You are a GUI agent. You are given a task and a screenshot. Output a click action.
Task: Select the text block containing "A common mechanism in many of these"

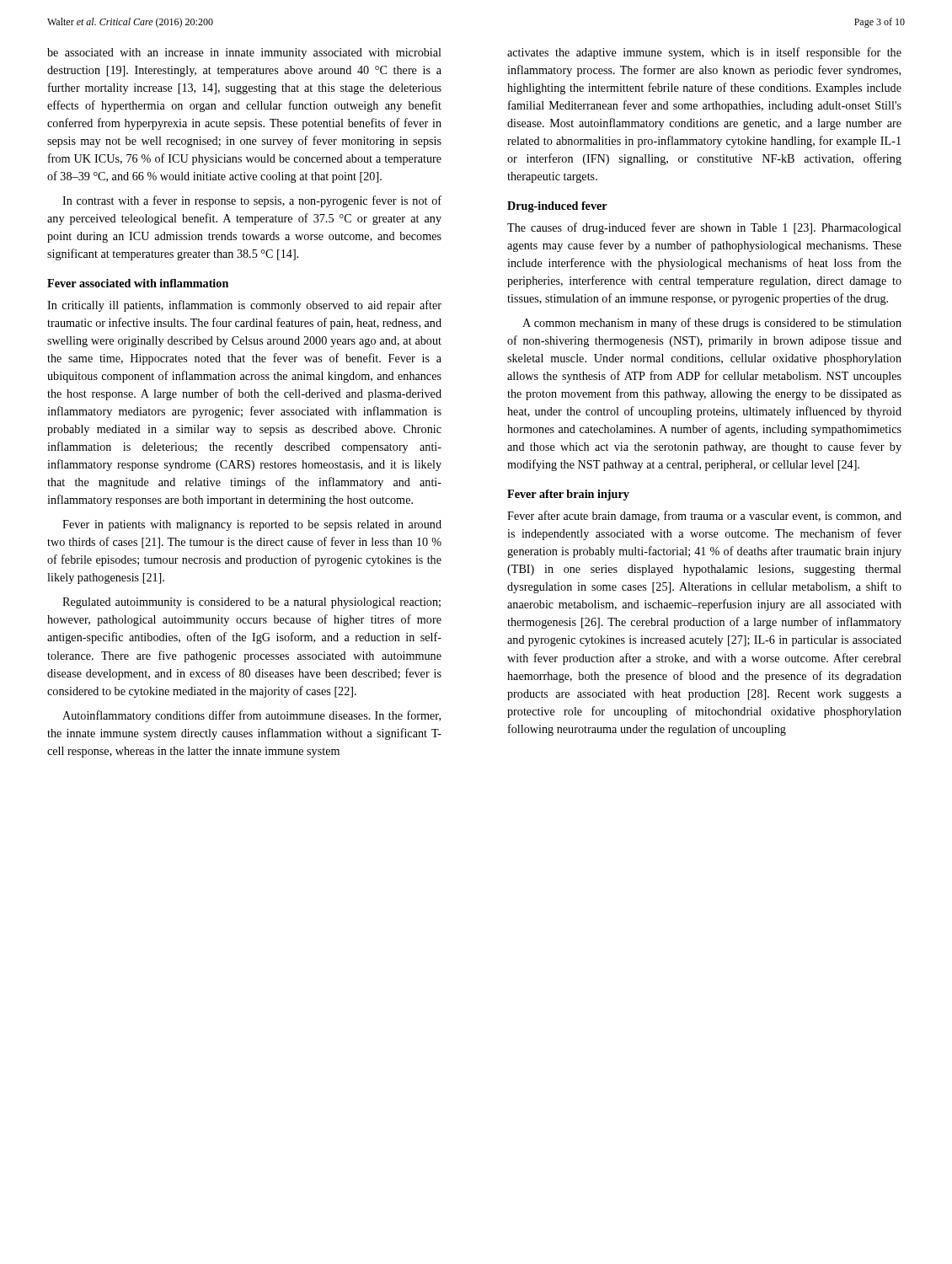pyautogui.click(x=704, y=394)
